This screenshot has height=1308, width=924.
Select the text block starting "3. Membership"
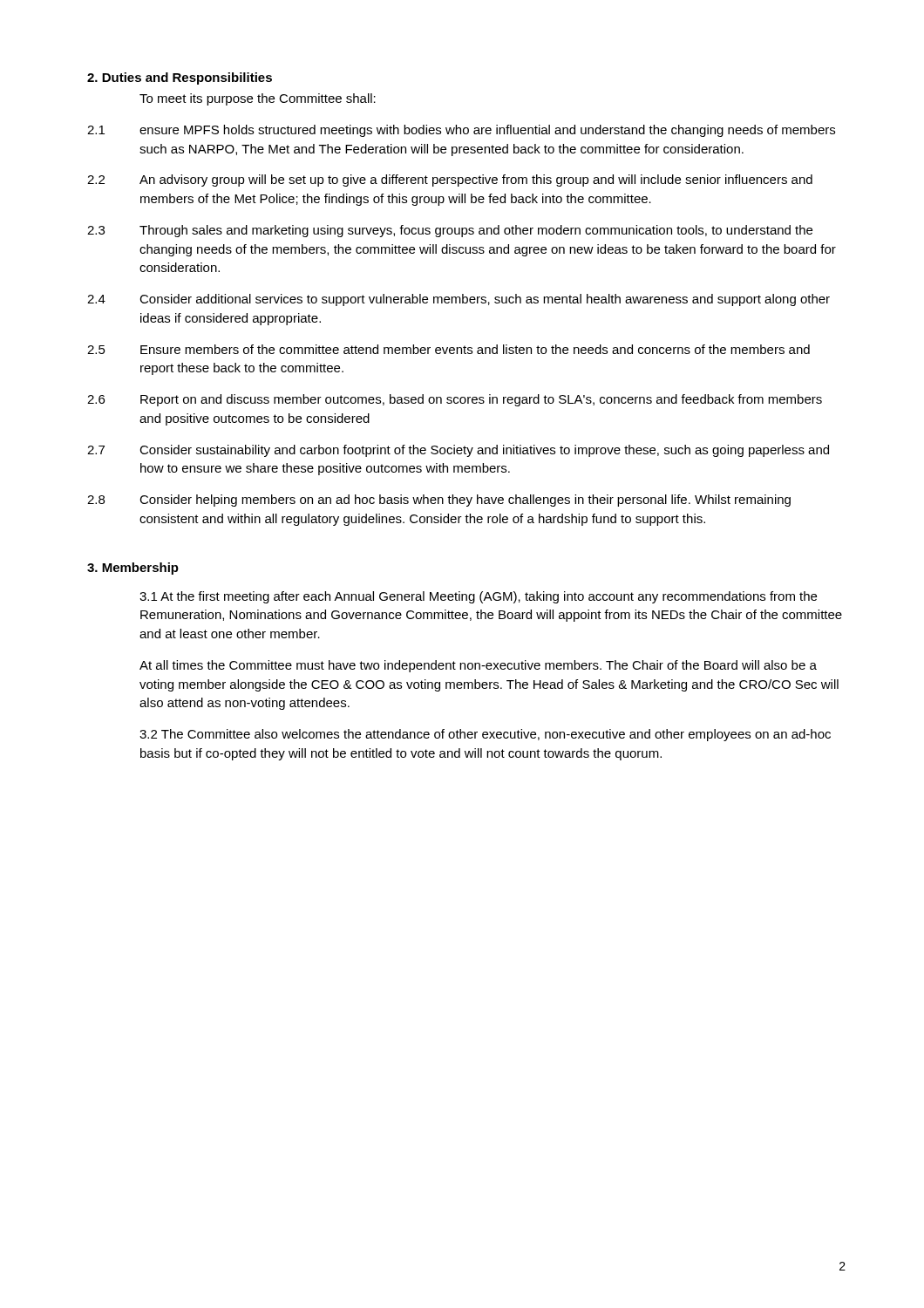click(133, 567)
